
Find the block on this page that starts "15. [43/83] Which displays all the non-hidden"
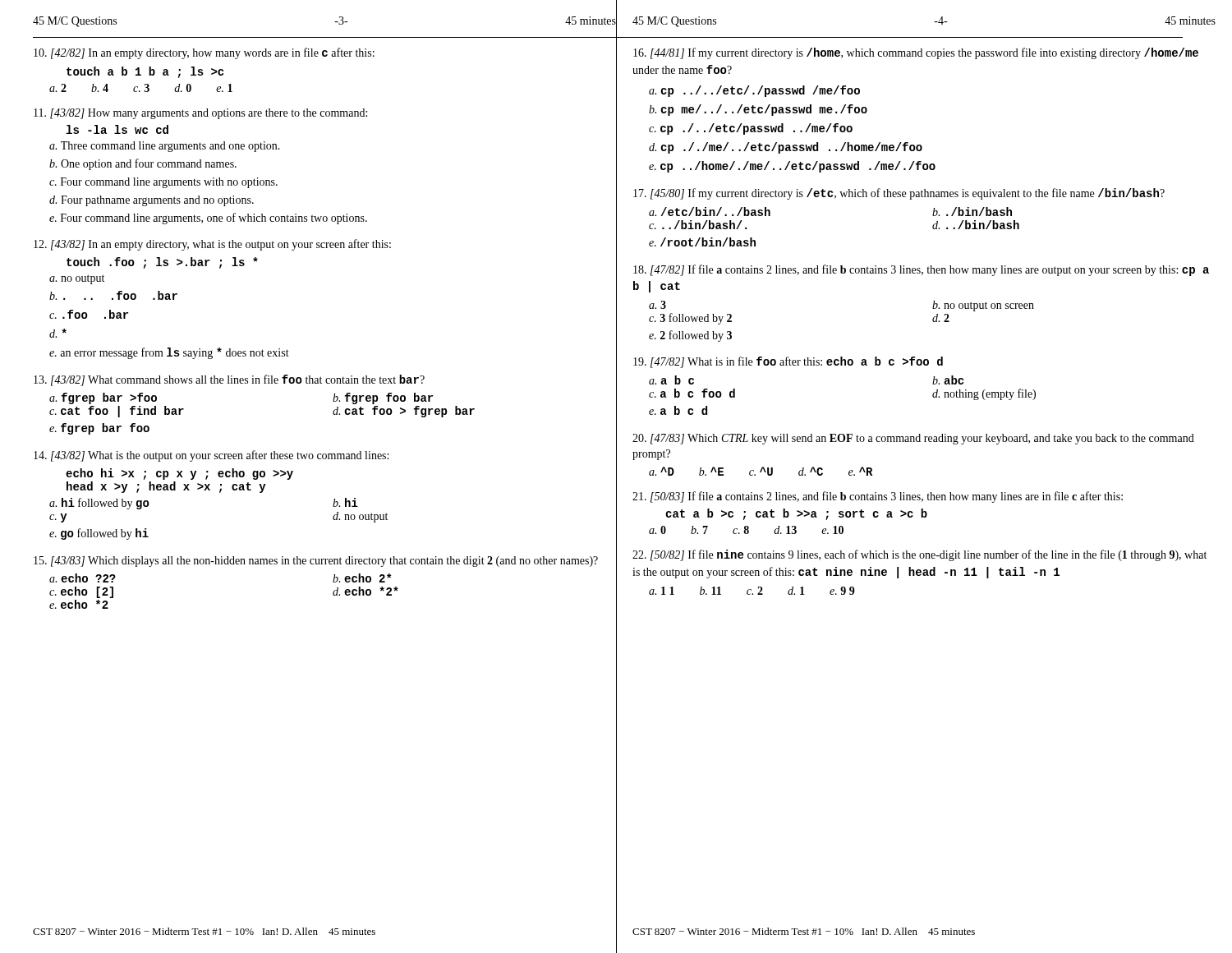pyautogui.click(x=324, y=582)
